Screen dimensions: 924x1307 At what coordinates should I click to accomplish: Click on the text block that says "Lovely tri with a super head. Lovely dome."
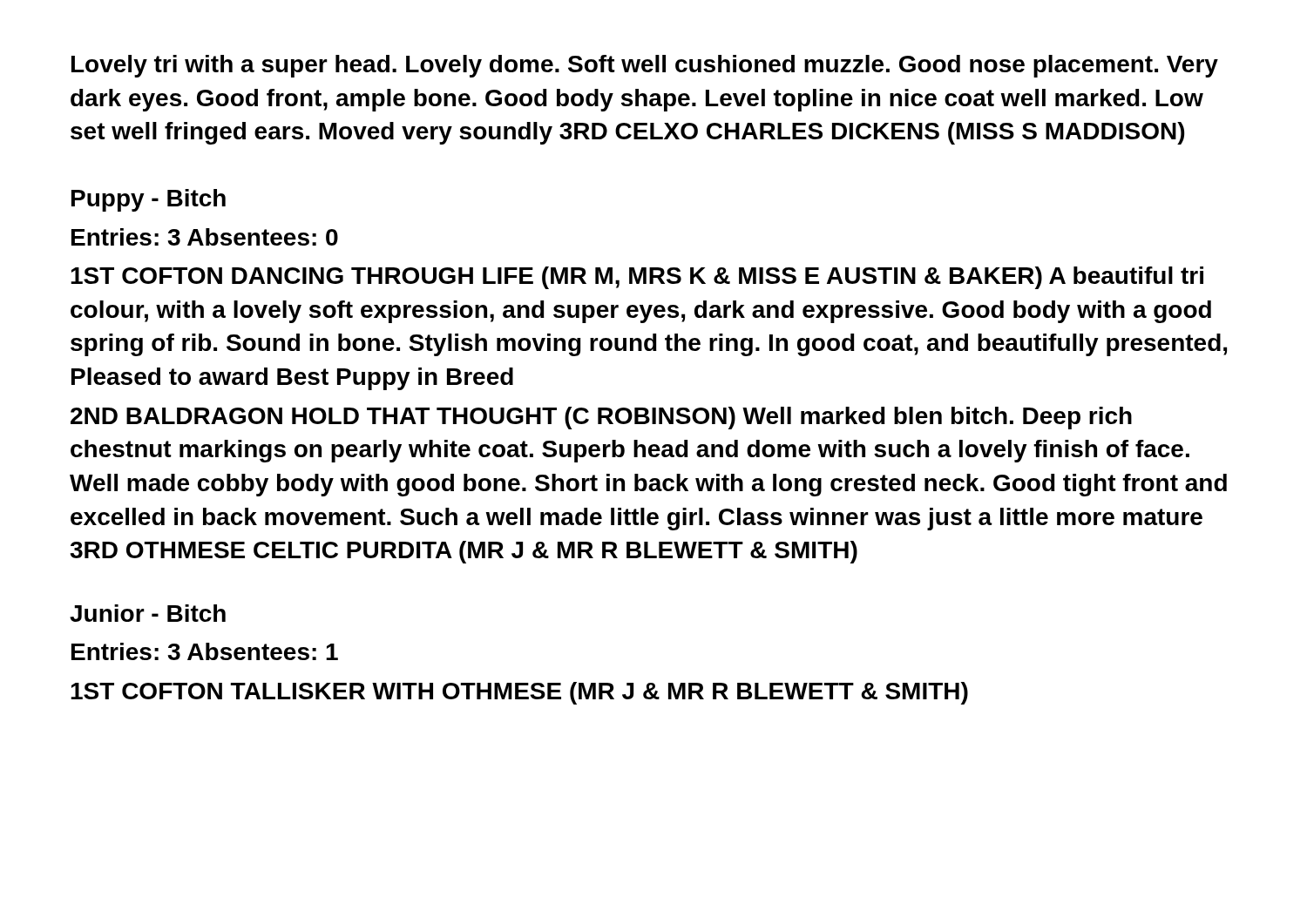pos(654,98)
